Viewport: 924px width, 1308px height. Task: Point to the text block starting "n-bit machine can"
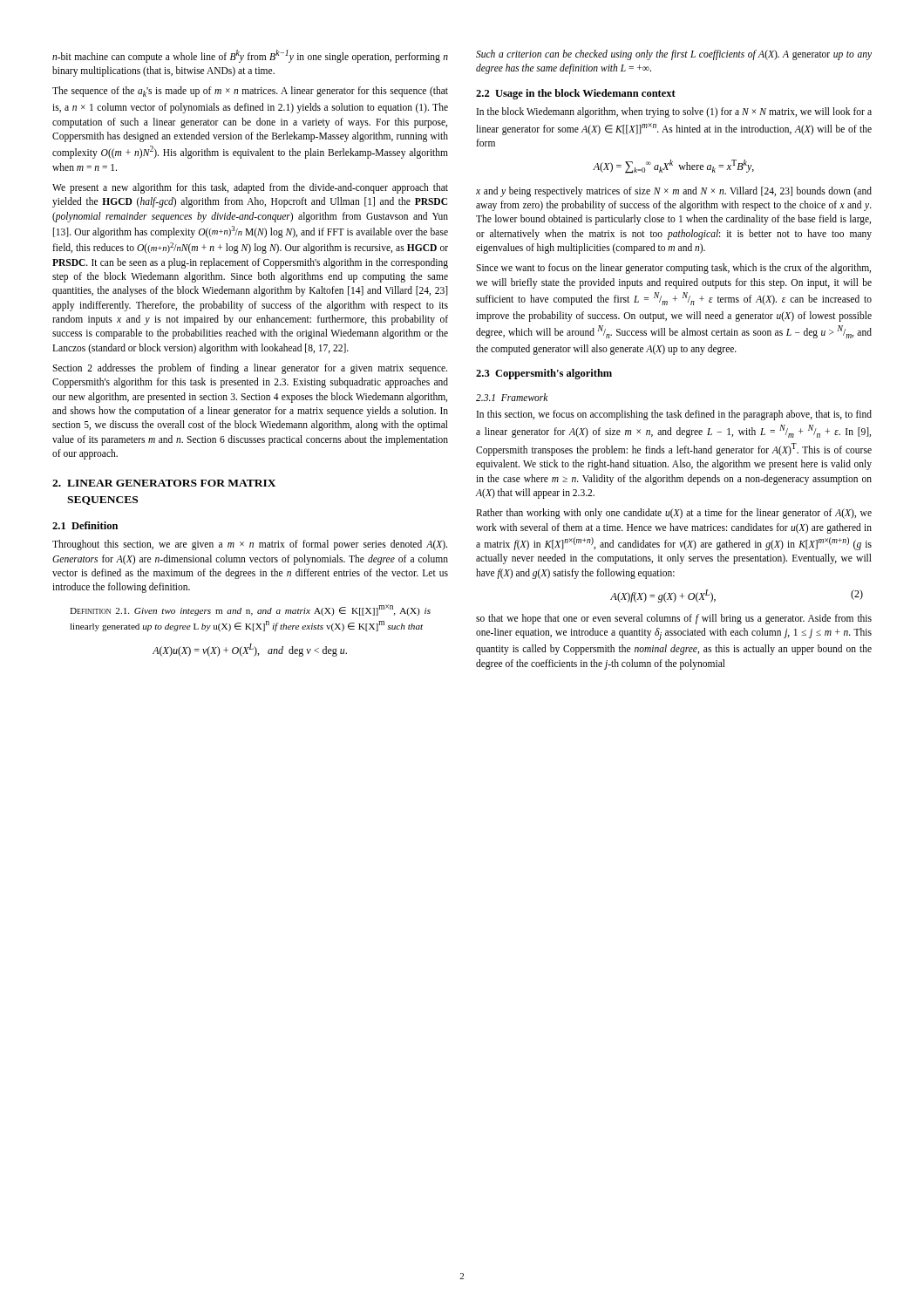(x=250, y=63)
